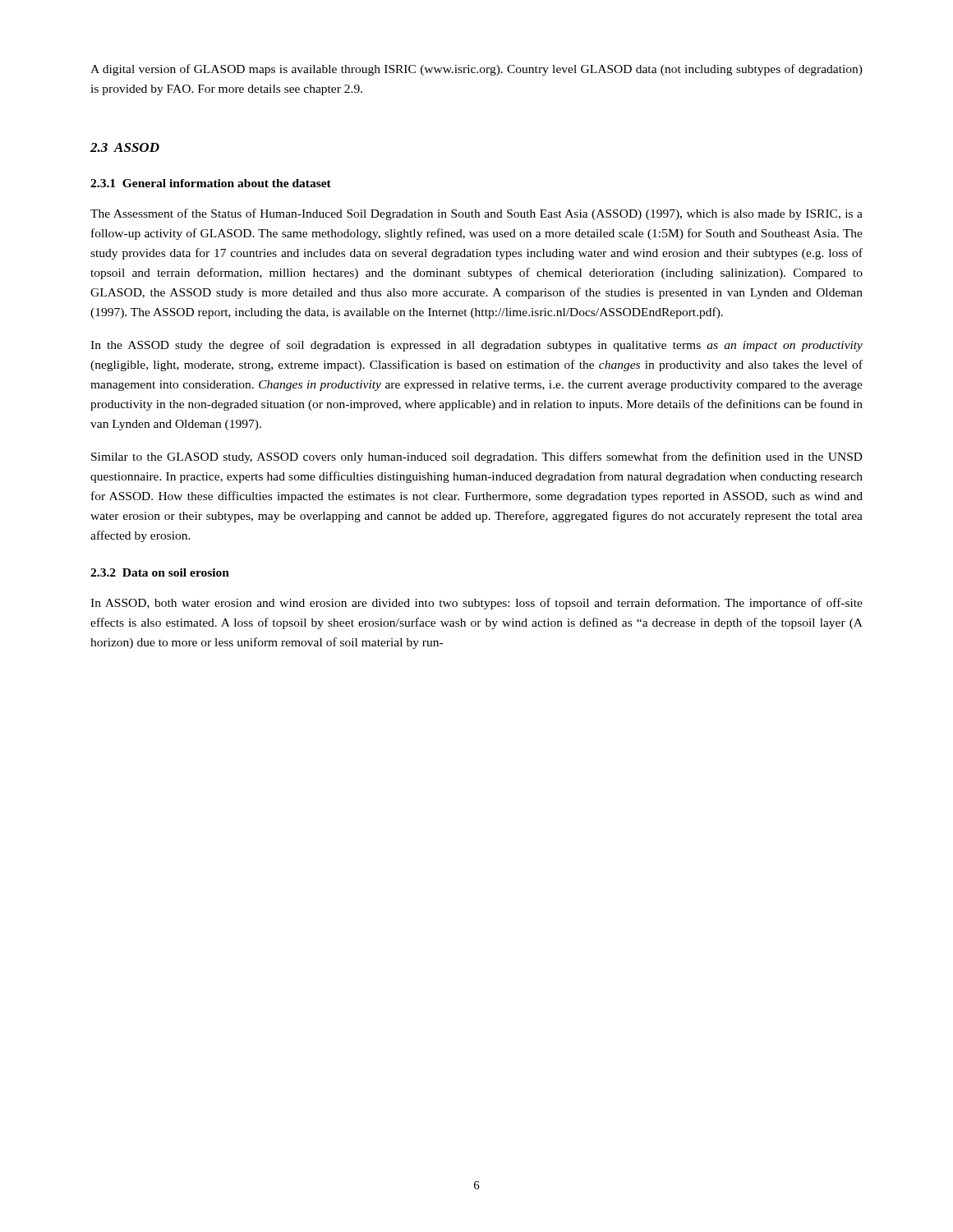Point to the block starting "The Assessment of the Status of Human-Induced"
953x1232 pixels.
click(x=476, y=375)
